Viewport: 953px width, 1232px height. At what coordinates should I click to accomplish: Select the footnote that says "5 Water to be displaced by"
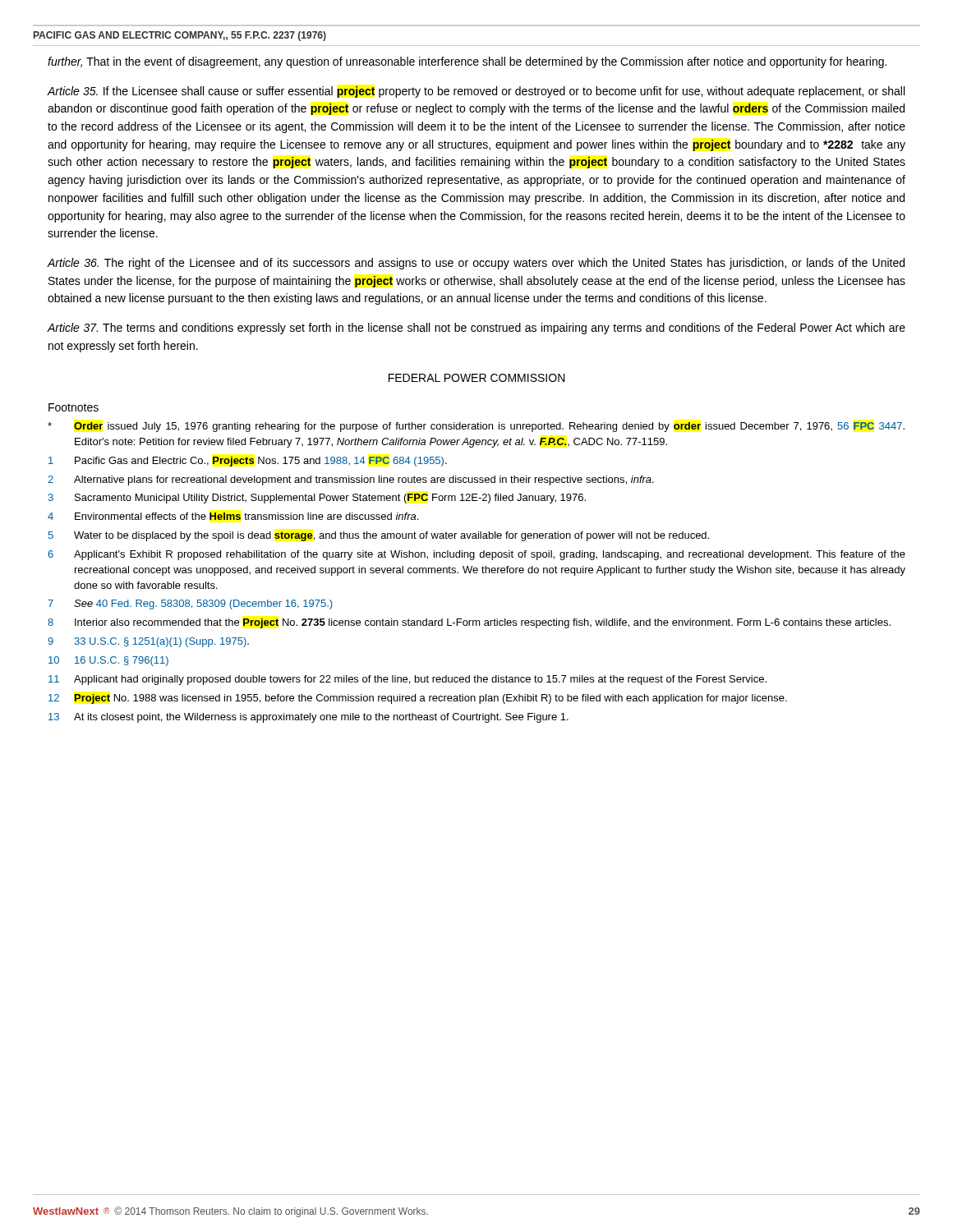tap(476, 536)
